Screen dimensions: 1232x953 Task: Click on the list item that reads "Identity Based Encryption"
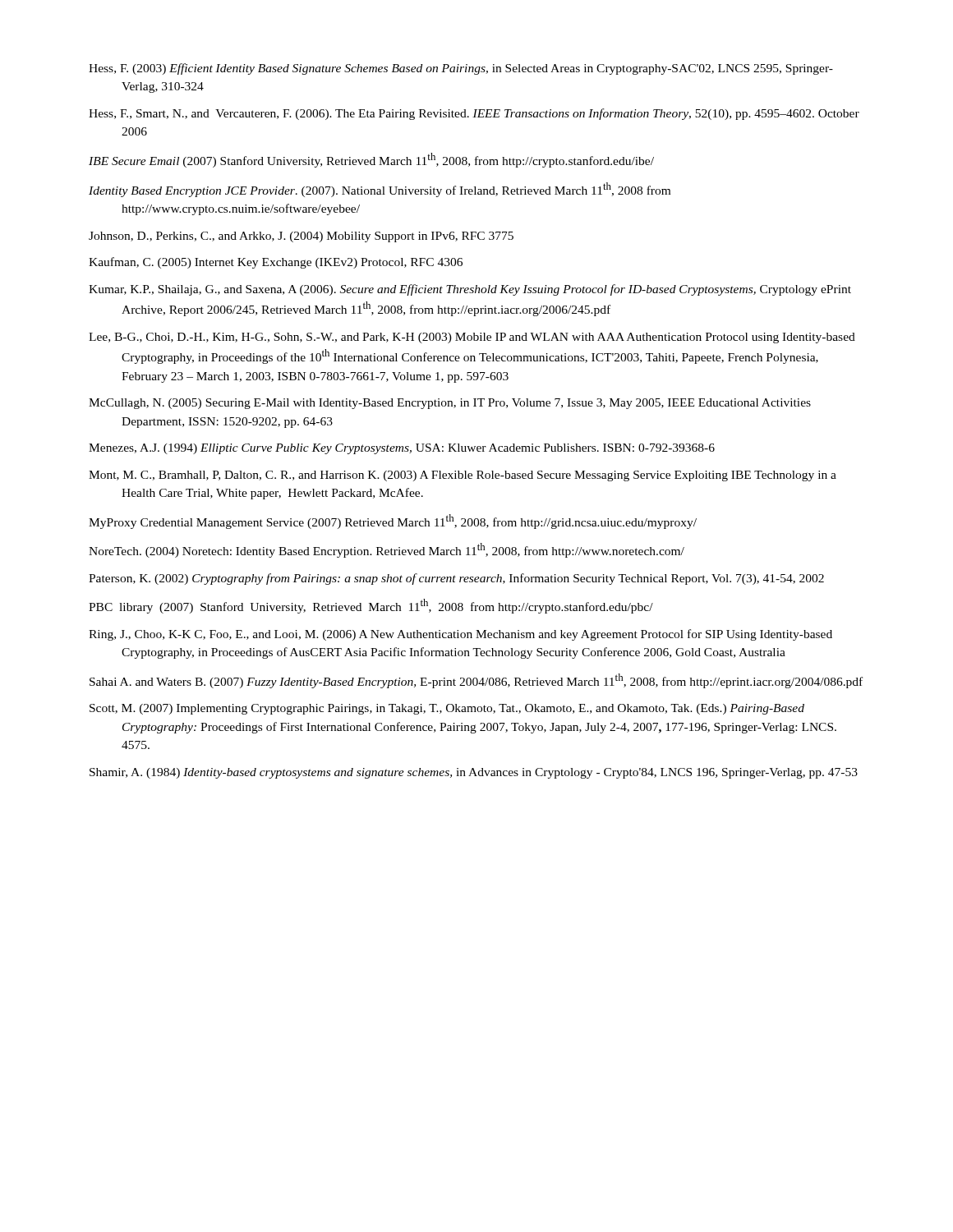click(380, 197)
